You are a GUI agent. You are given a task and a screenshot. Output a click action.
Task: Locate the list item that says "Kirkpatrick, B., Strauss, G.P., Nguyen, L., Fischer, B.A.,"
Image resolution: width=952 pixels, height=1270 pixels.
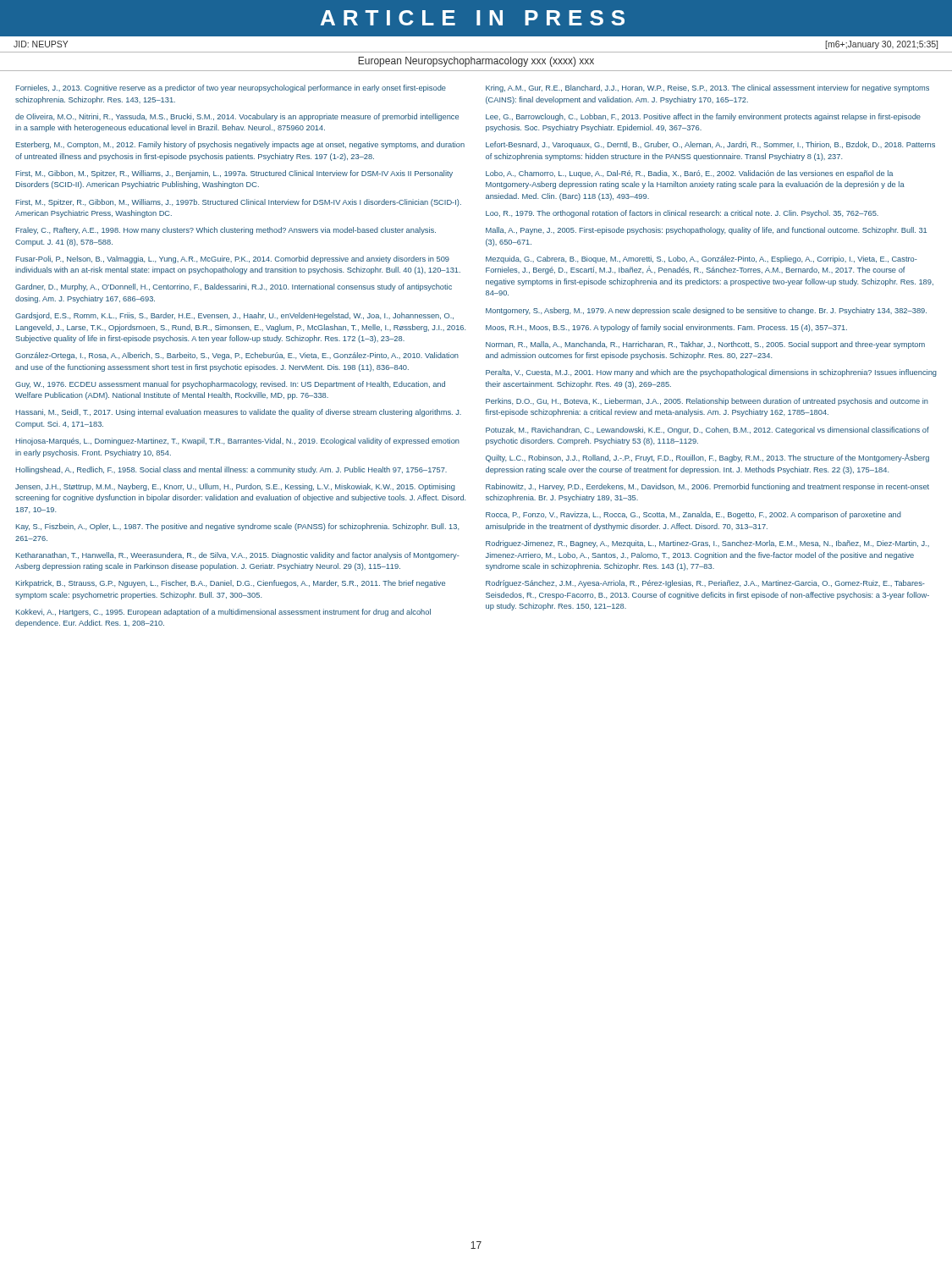point(230,589)
